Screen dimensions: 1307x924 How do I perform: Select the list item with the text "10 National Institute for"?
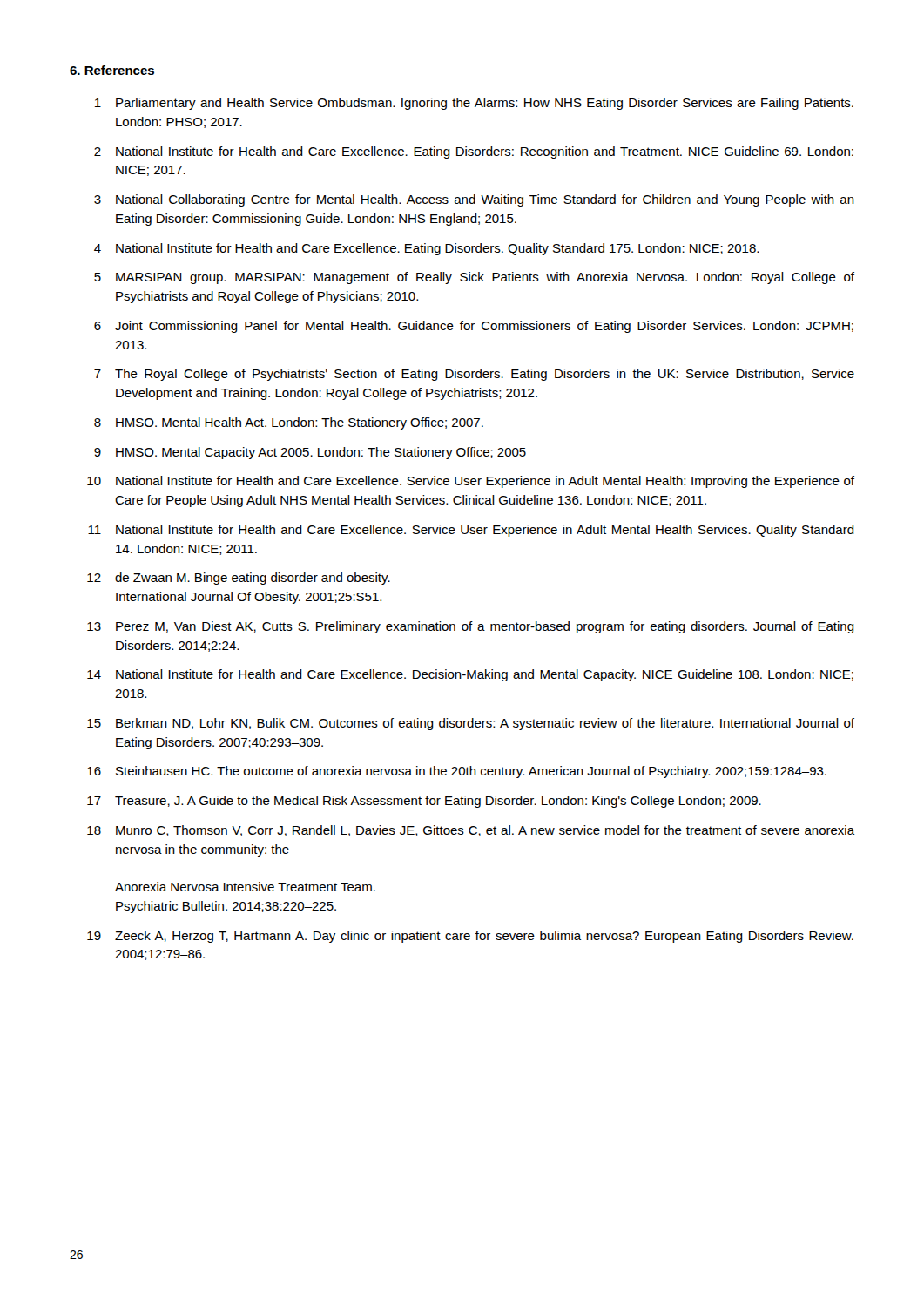[x=462, y=491]
